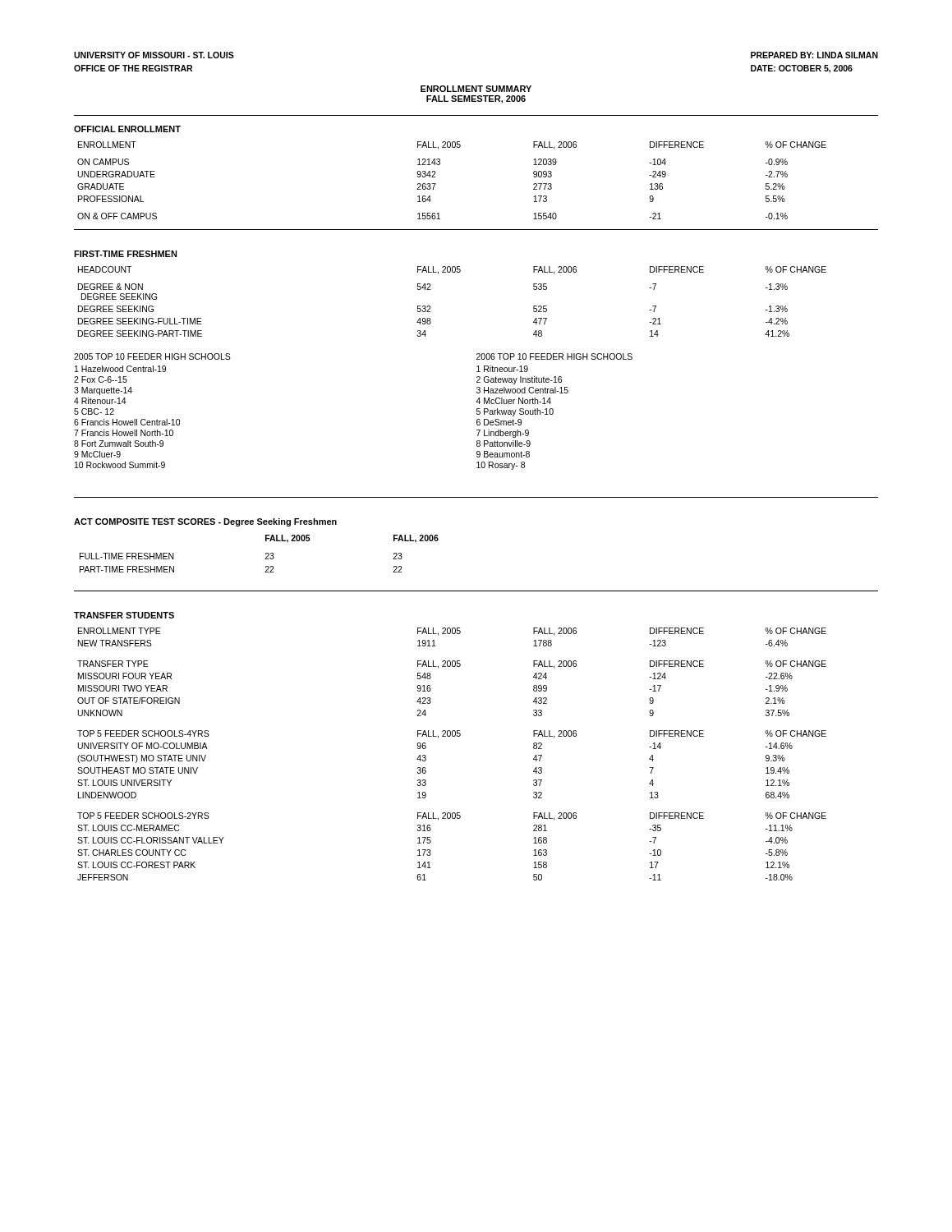The height and width of the screenshot is (1232, 952).
Task: Select the region starting "2005 TOP 10 FEEDER HIGH SCHOOLS 1"
Action: click(x=152, y=356)
